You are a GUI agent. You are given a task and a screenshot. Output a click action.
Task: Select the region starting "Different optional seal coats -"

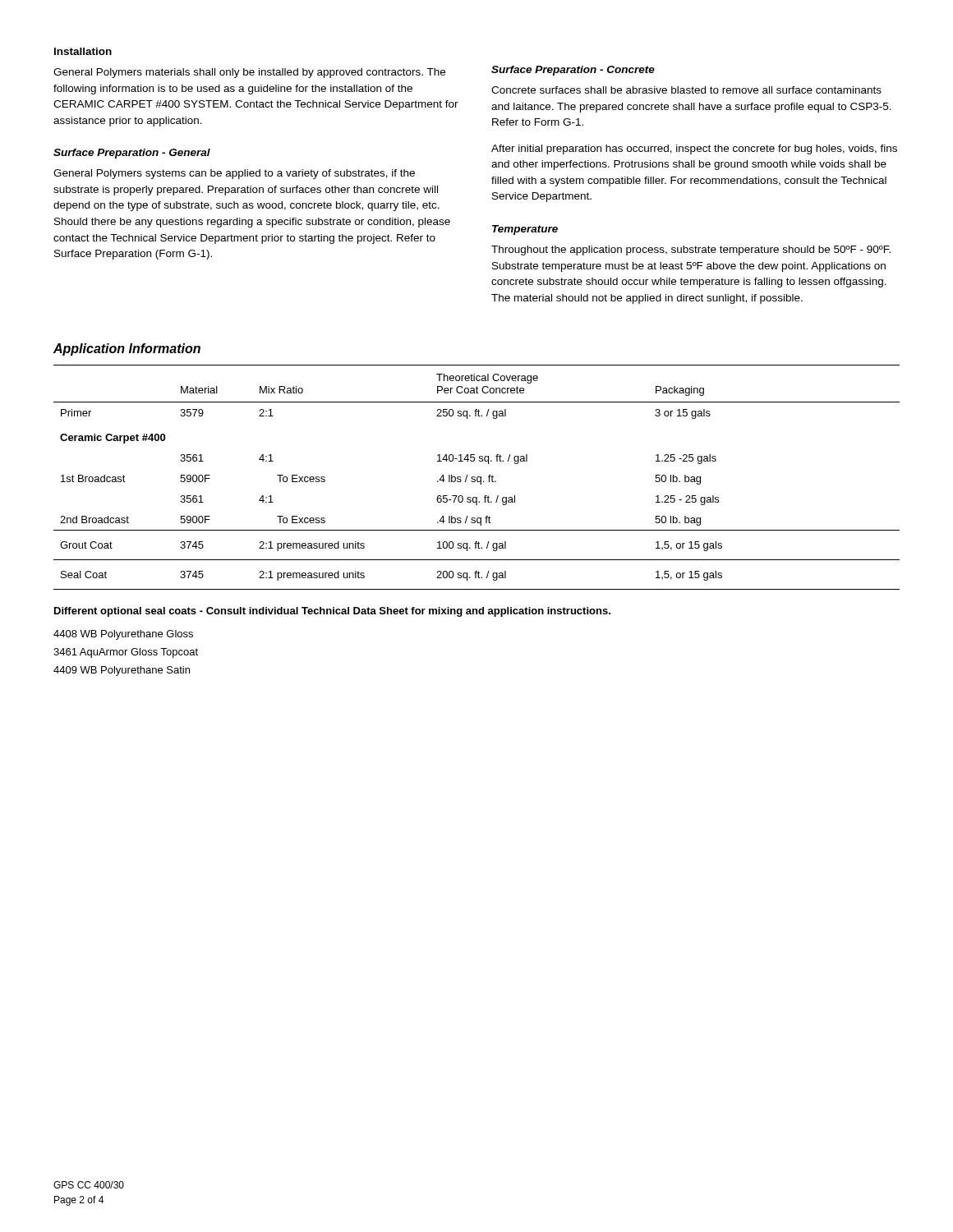point(332,611)
